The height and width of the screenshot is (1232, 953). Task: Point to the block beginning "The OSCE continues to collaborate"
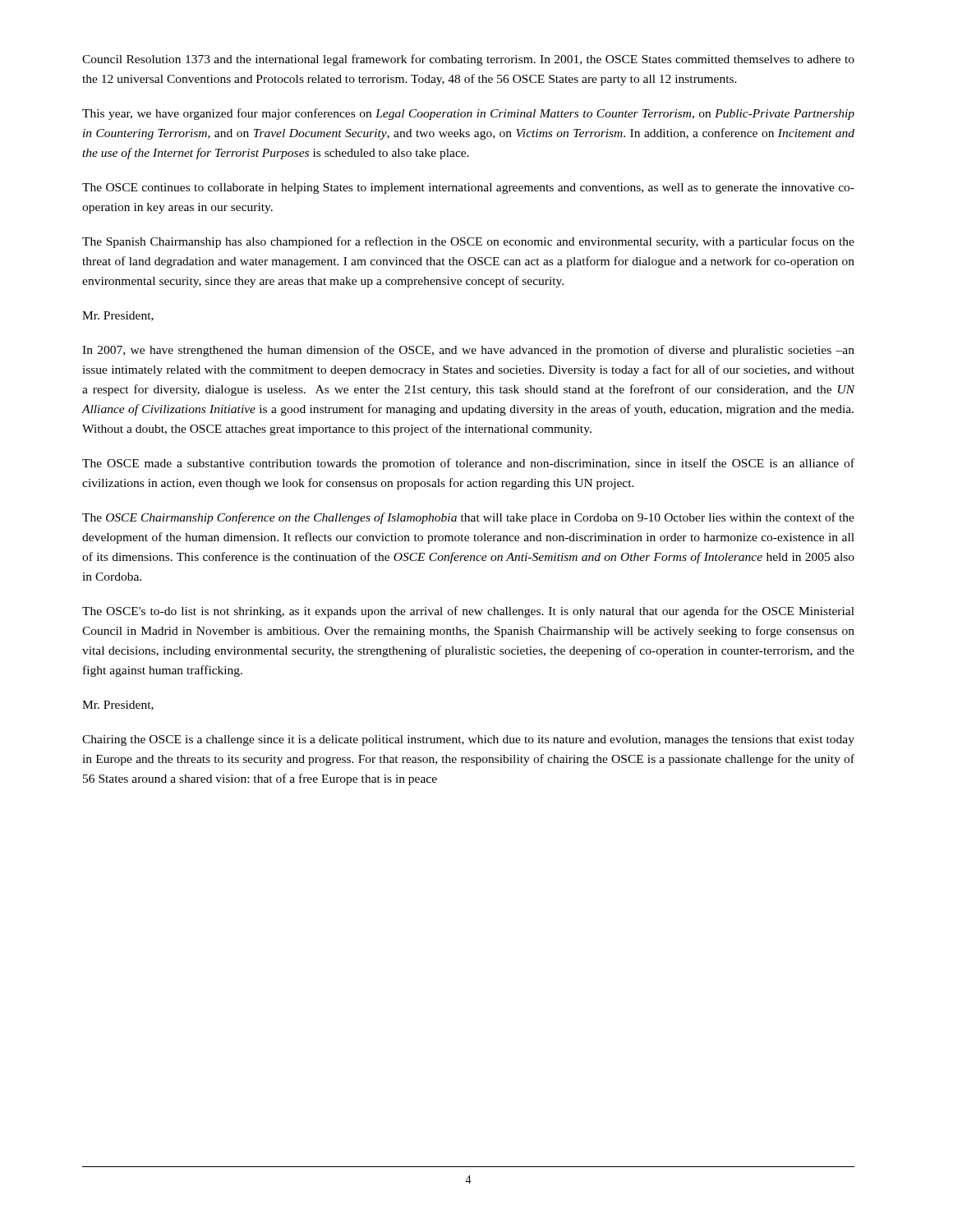point(468,197)
